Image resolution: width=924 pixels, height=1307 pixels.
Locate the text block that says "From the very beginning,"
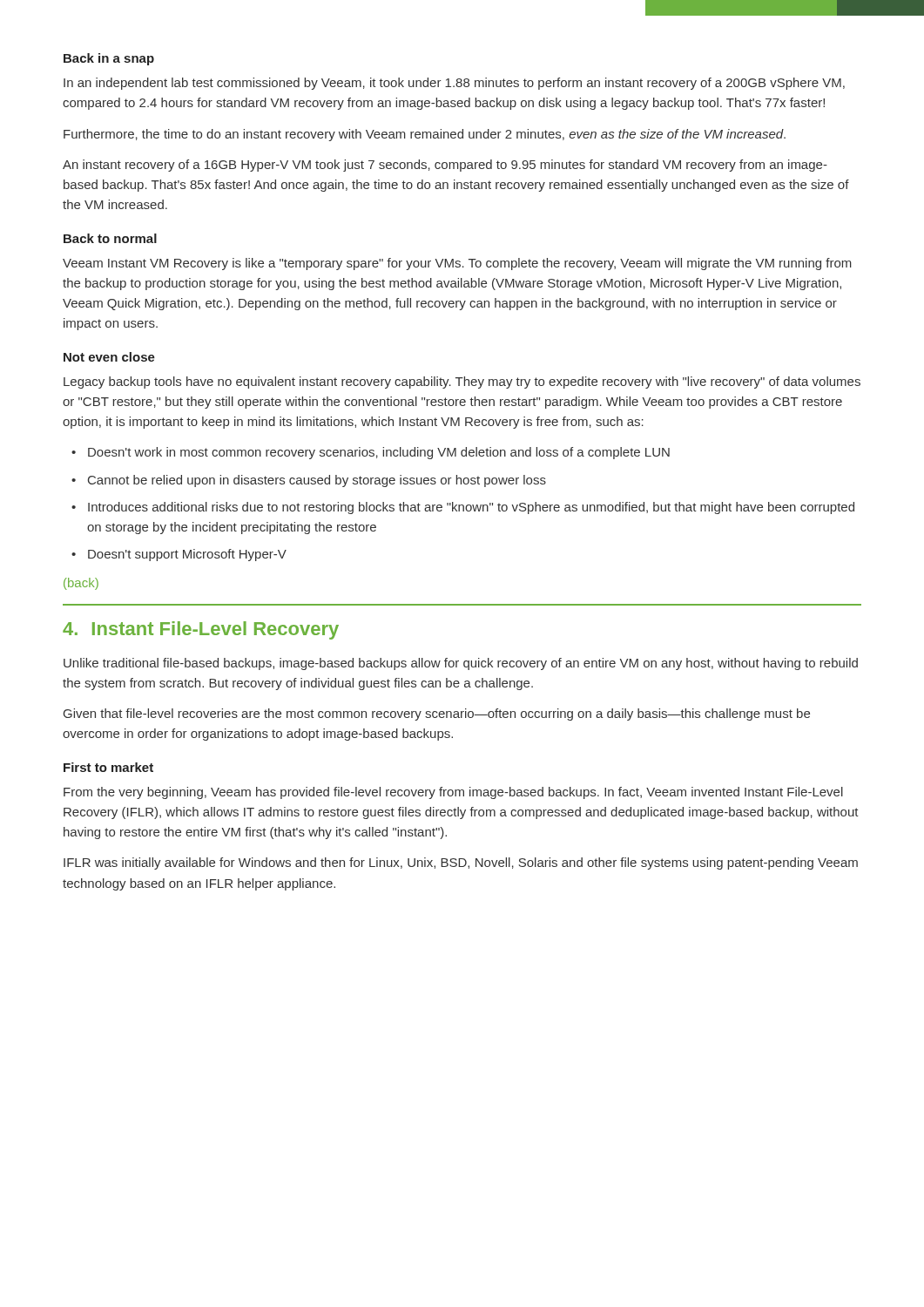(x=460, y=811)
